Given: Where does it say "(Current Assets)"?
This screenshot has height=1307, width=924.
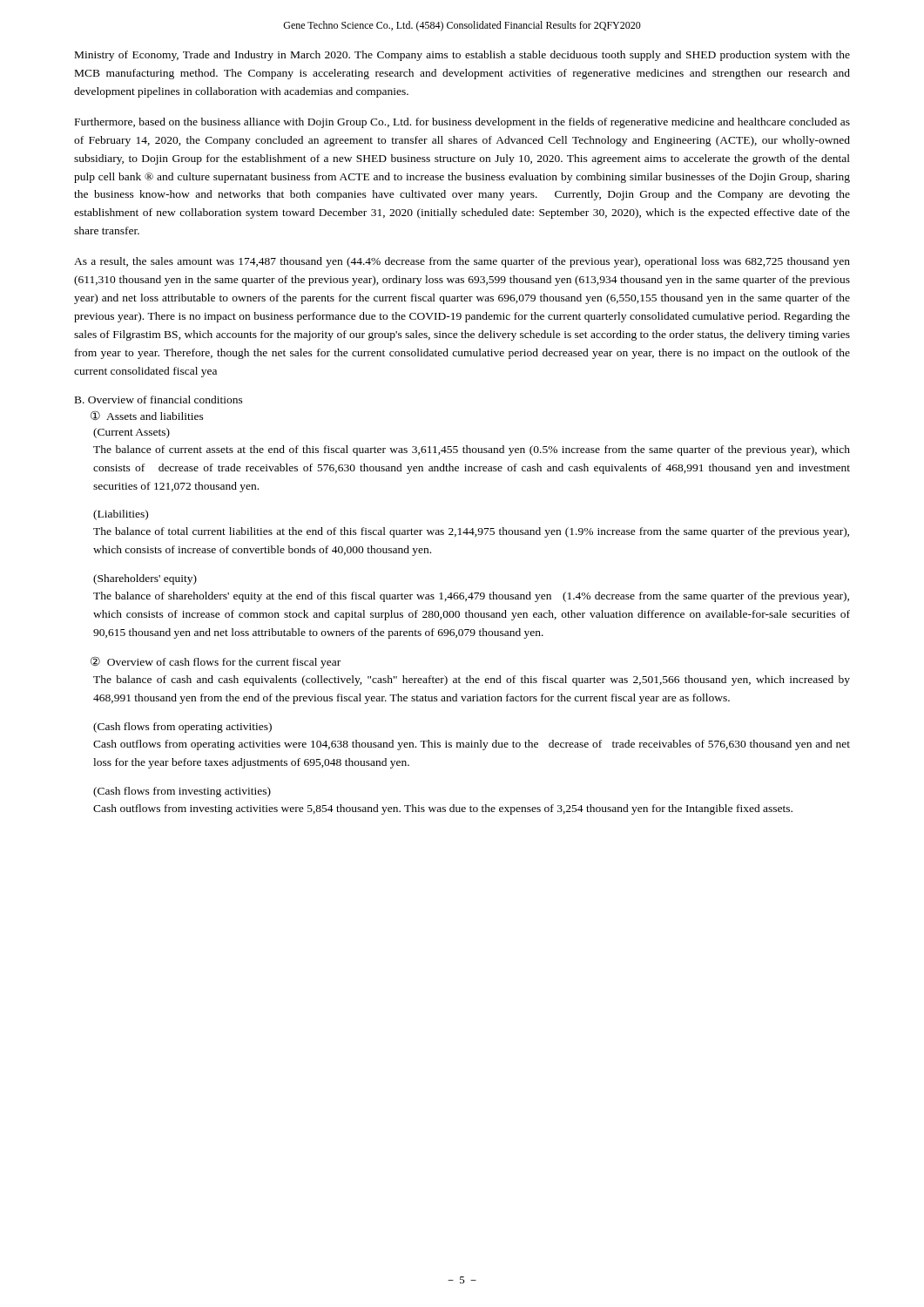Looking at the screenshot, I should tap(132, 431).
